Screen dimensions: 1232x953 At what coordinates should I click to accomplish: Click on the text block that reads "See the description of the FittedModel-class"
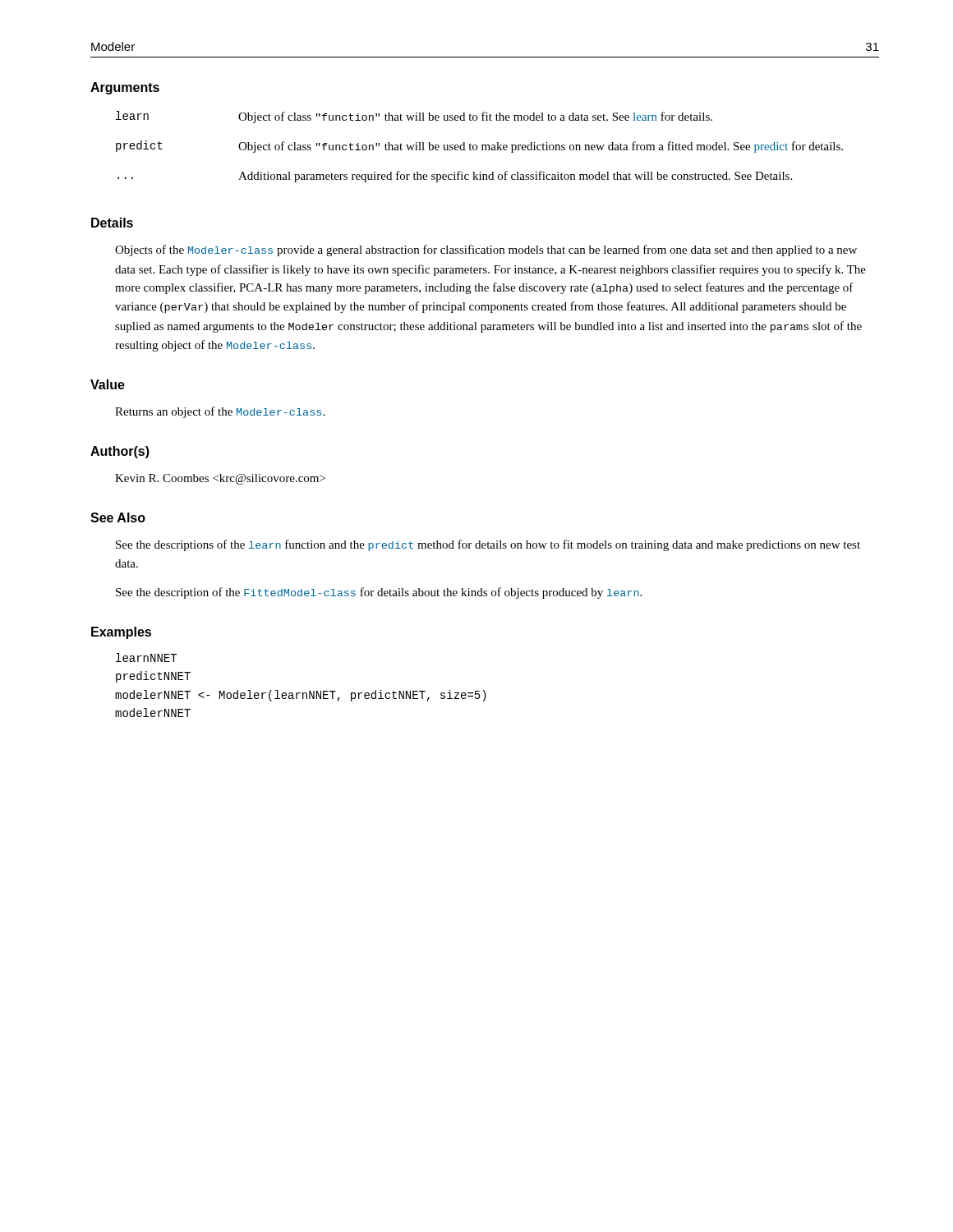[379, 592]
